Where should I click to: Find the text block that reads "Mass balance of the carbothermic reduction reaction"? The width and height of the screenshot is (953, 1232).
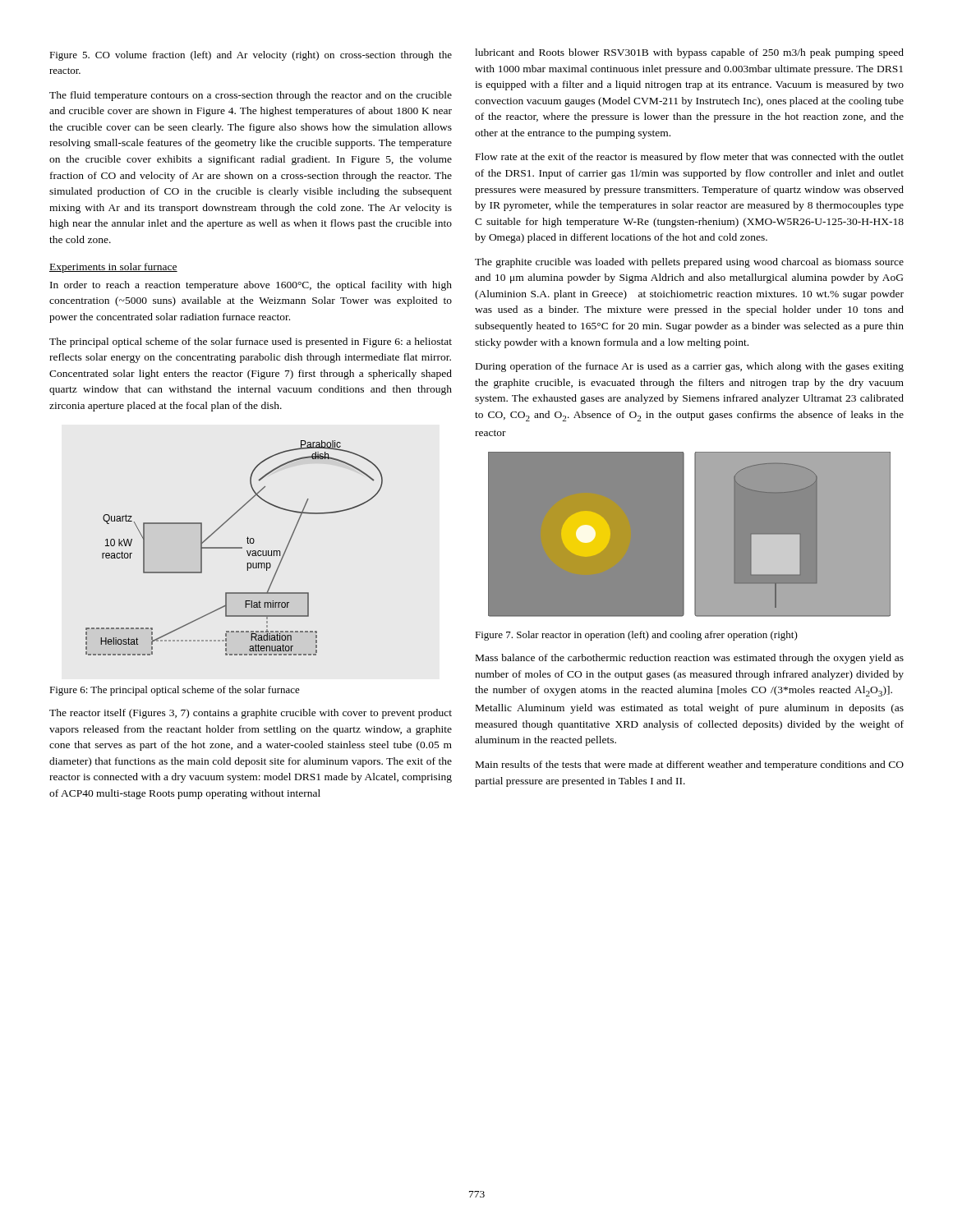[689, 699]
